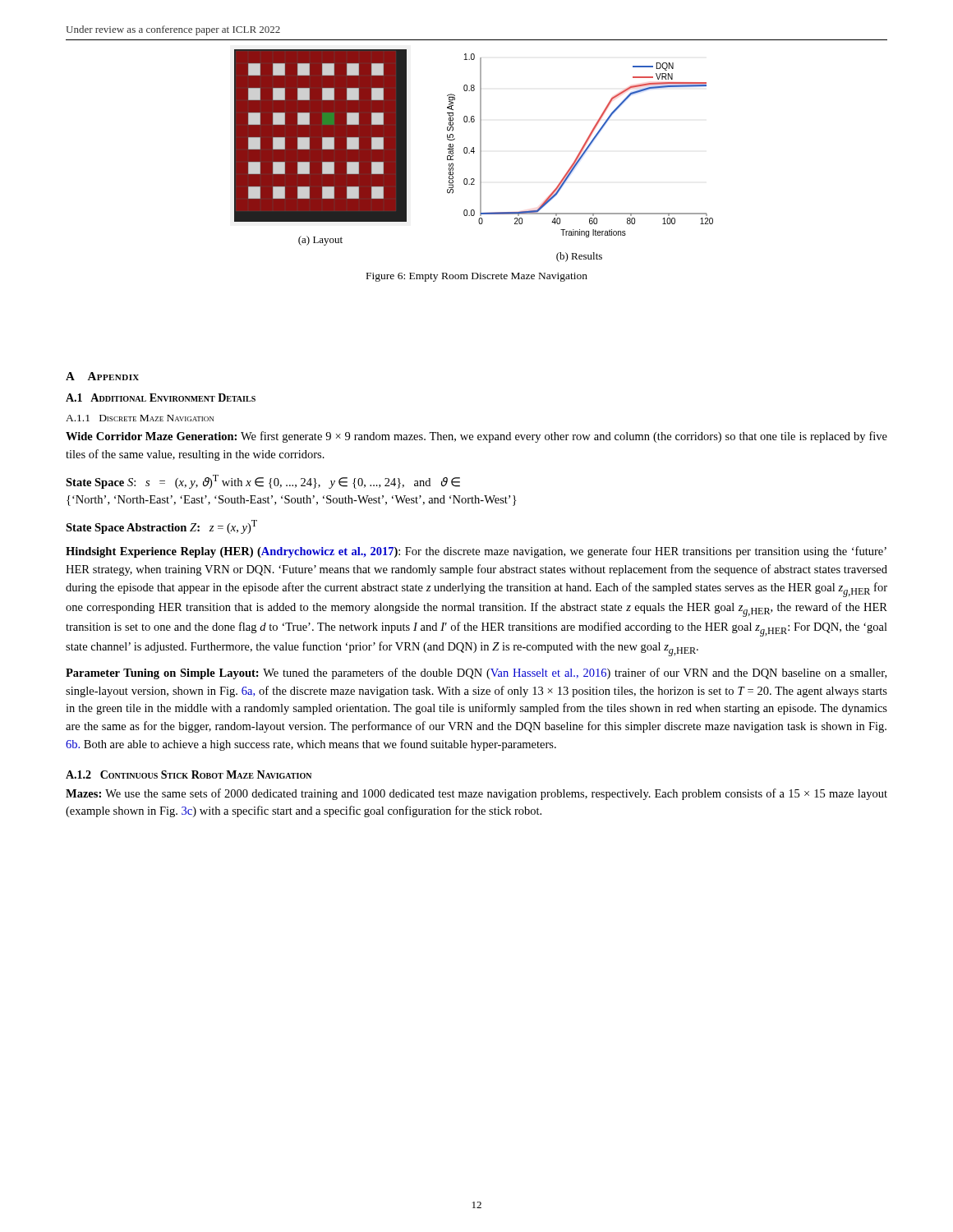The height and width of the screenshot is (1232, 953).
Task: Navigate to the region starting "(b) Results"
Action: (579, 256)
